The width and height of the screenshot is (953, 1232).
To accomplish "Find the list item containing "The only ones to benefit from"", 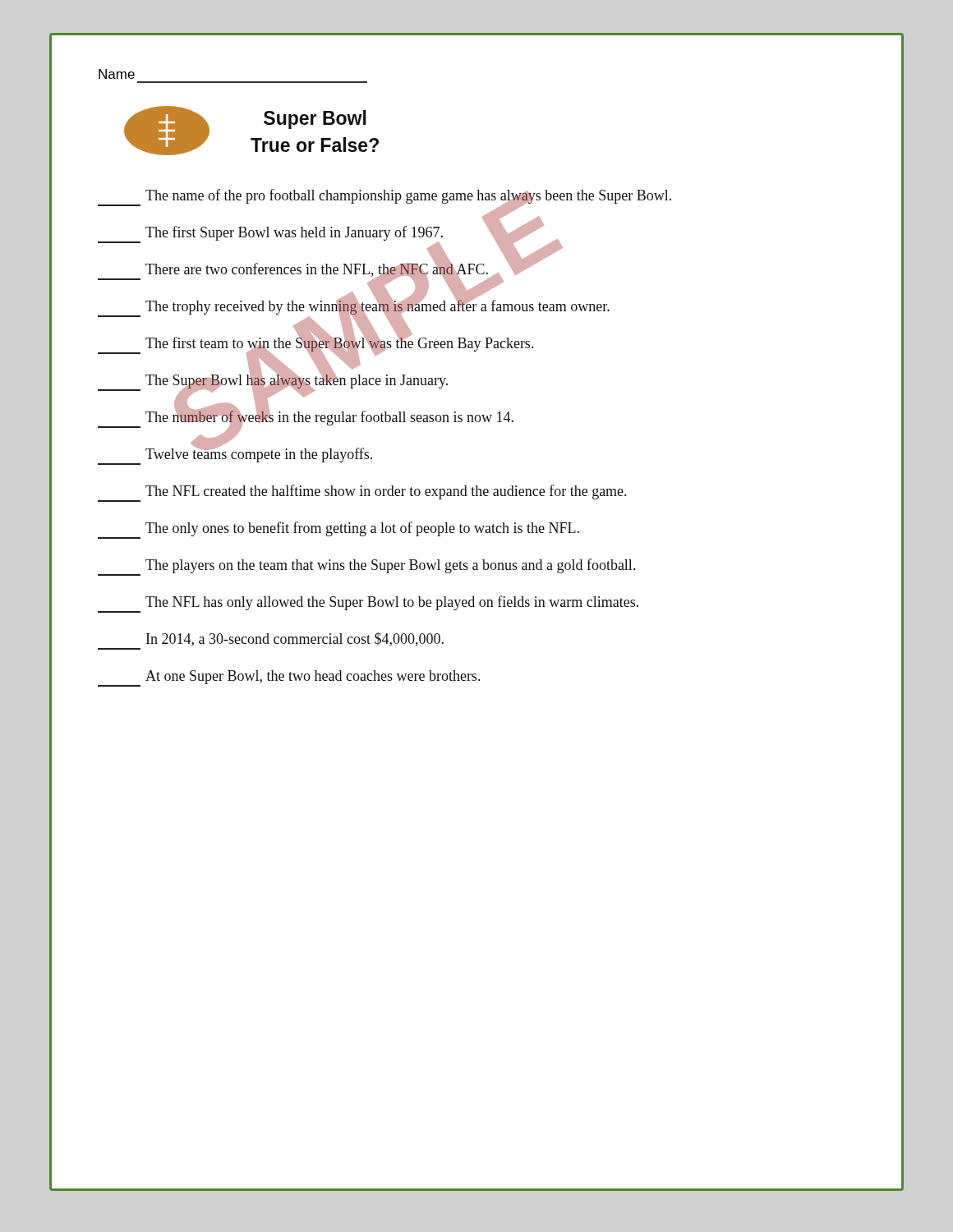I will click(476, 529).
